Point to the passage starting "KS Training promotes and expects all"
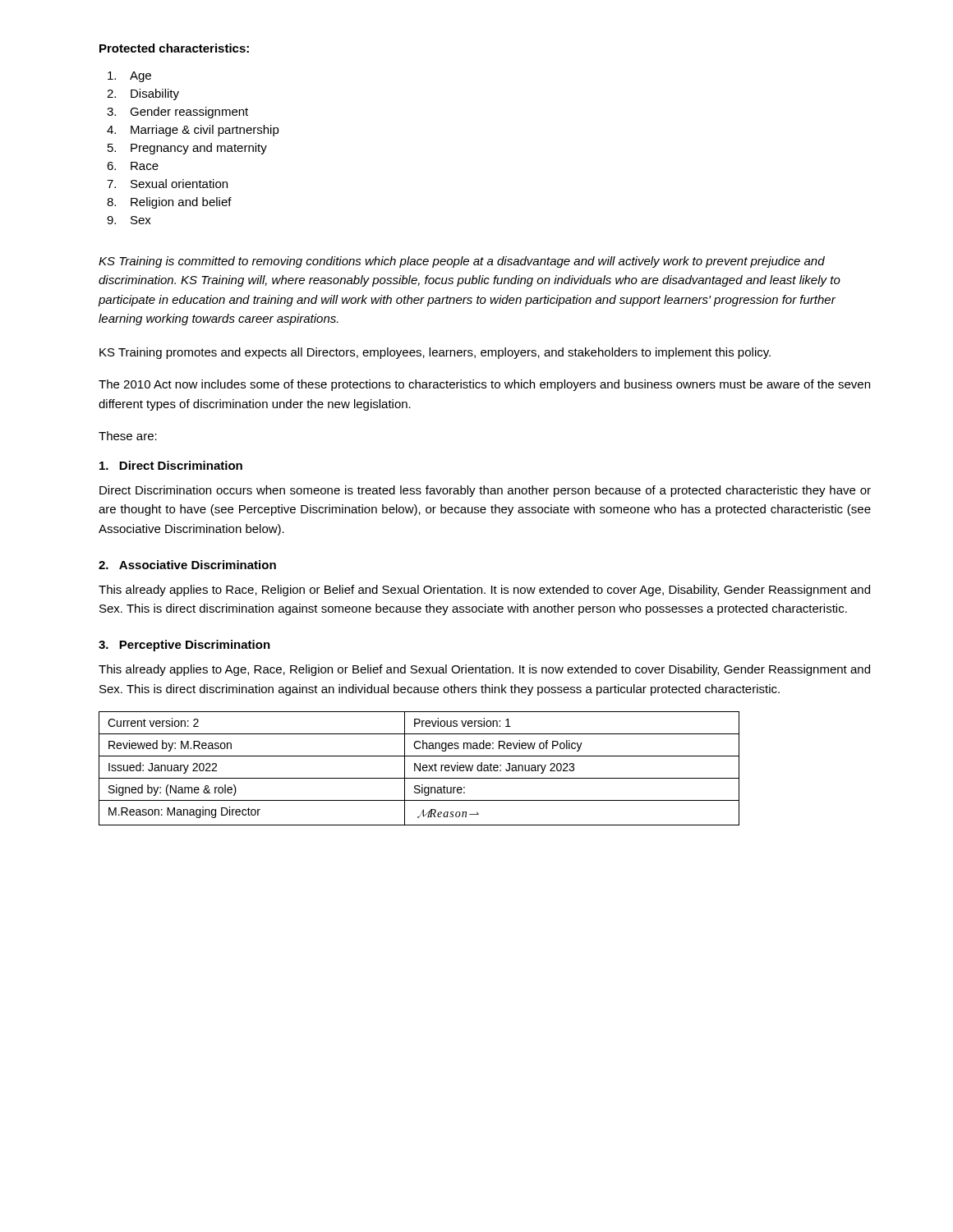The width and height of the screenshot is (953, 1232). click(x=435, y=352)
